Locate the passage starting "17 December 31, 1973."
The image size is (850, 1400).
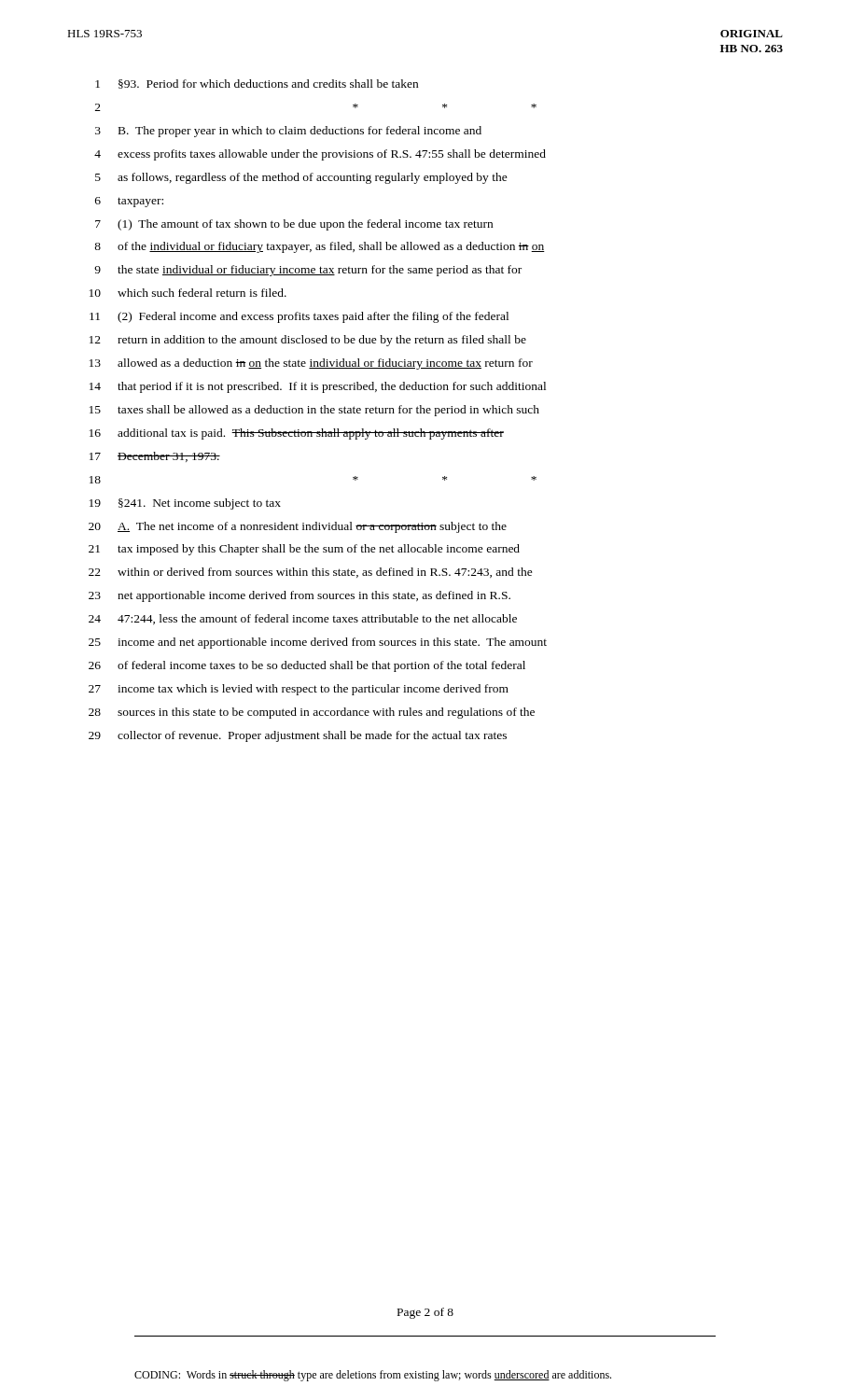point(155,457)
